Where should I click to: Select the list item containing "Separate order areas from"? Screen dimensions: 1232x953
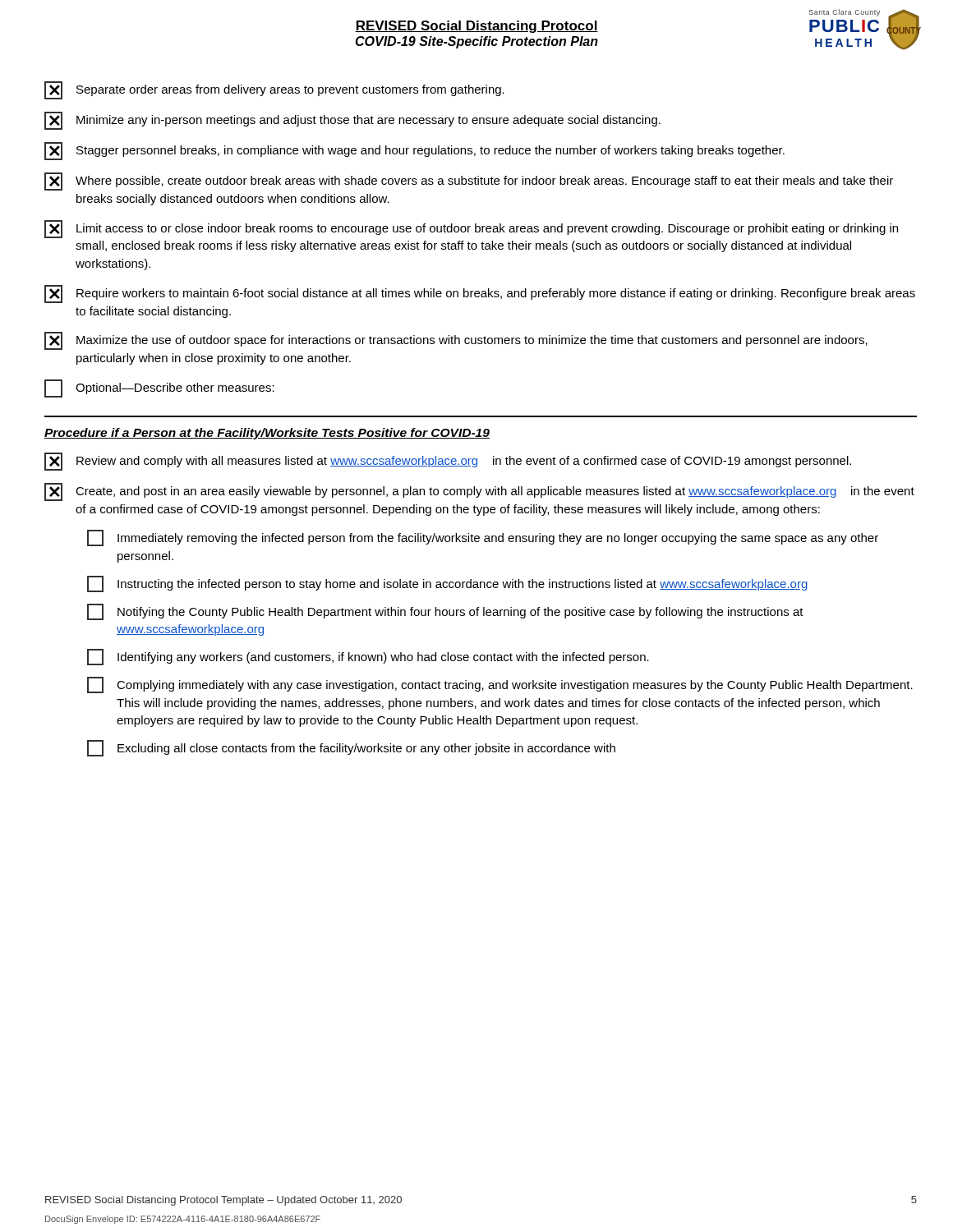481,90
